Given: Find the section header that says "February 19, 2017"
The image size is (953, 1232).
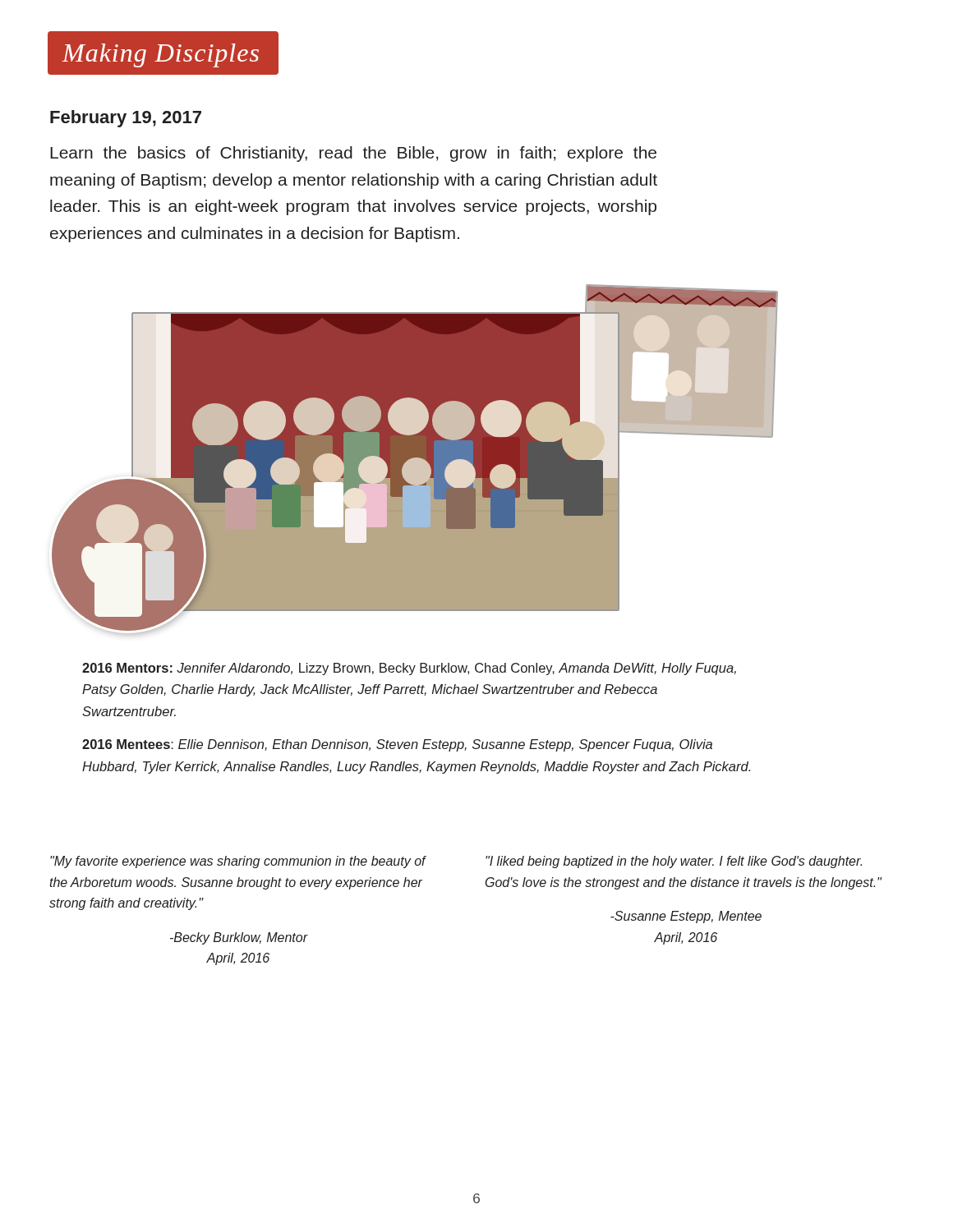Looking at the screenshot, I should [126, 117].
